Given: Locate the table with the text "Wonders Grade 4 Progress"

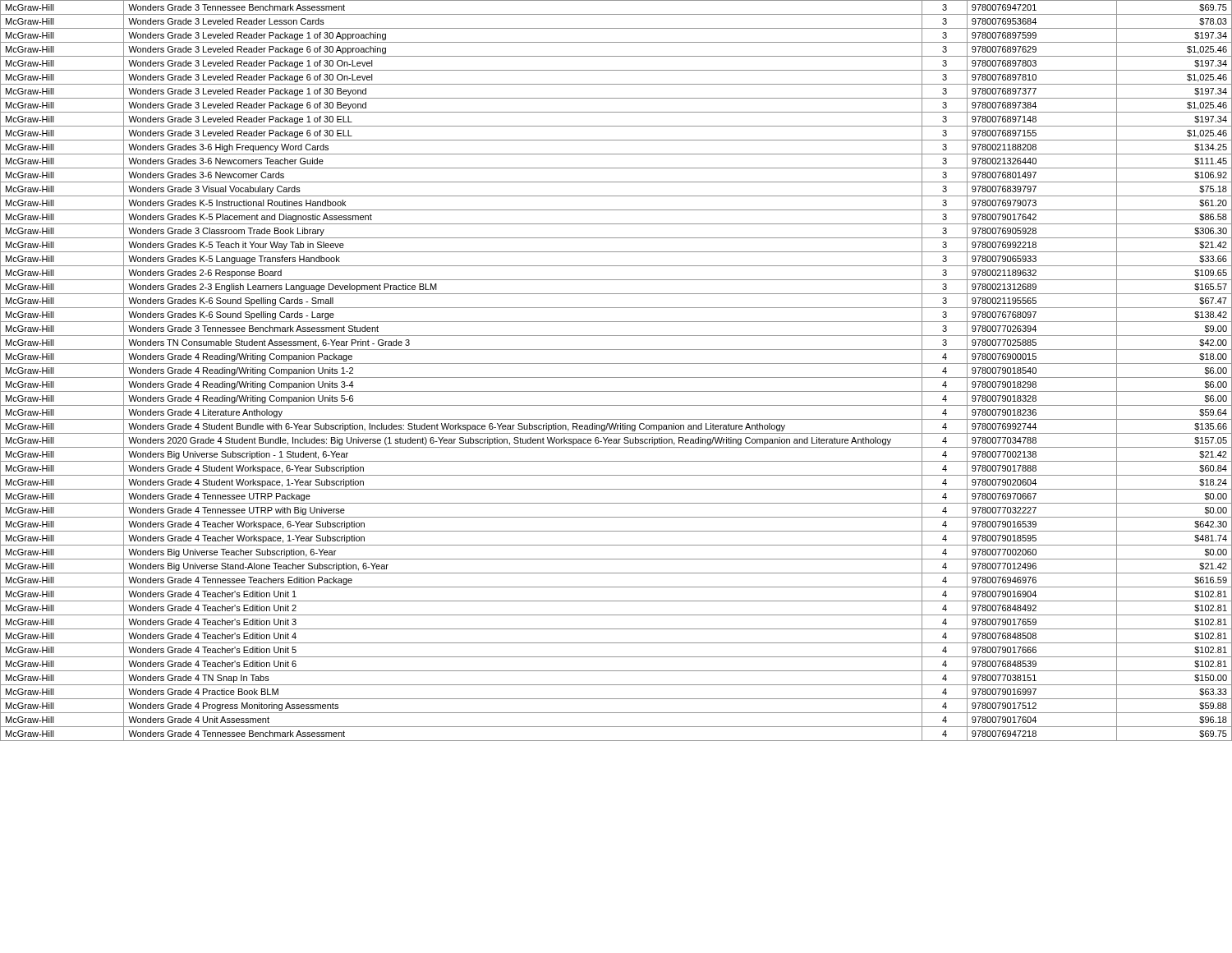Looking at the screenshot, I should (616, 371).
